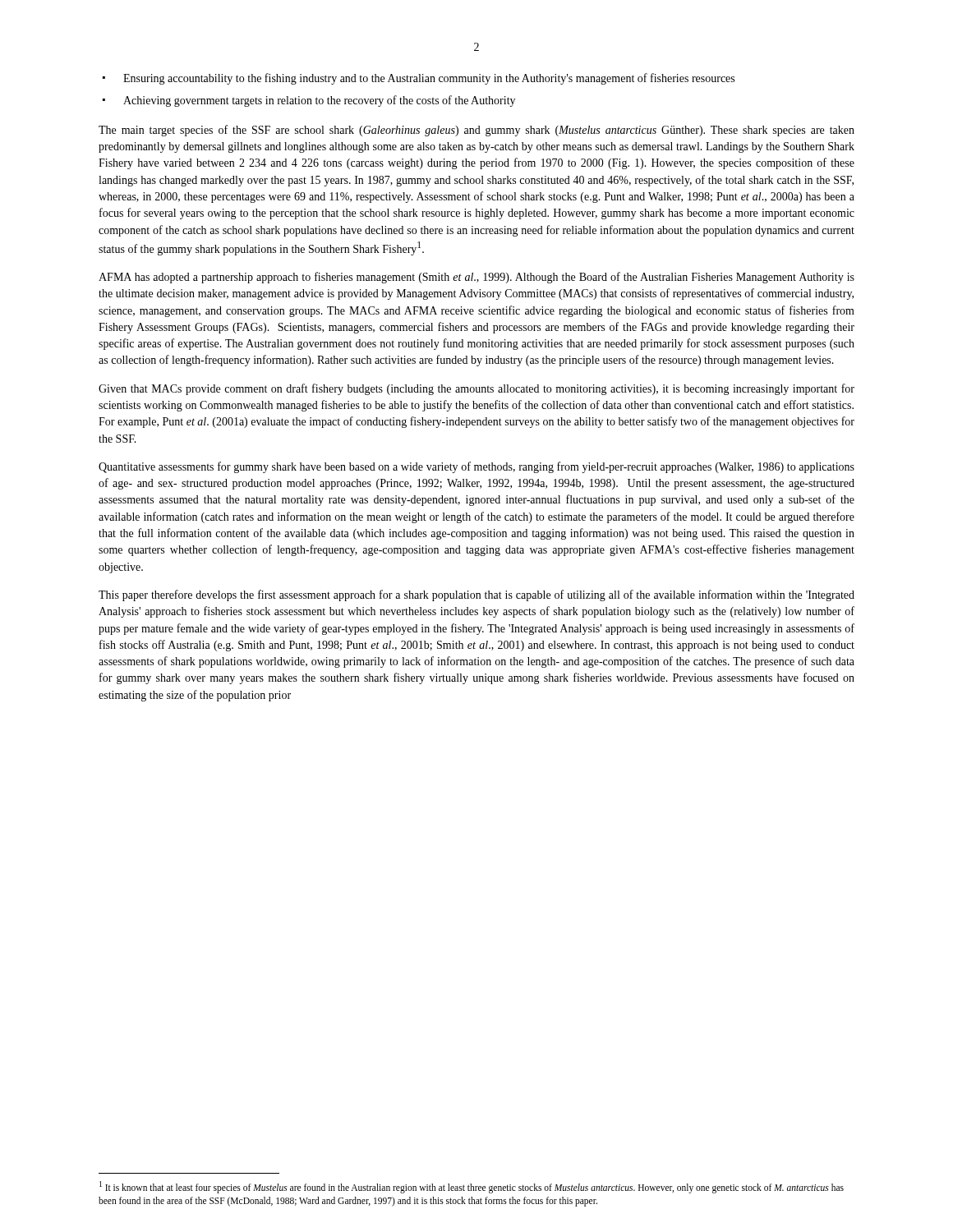Locate the block of text that opens with "Given that MACs provide comment"
Screen dimensions: 1232x953
tap(476, 414)
